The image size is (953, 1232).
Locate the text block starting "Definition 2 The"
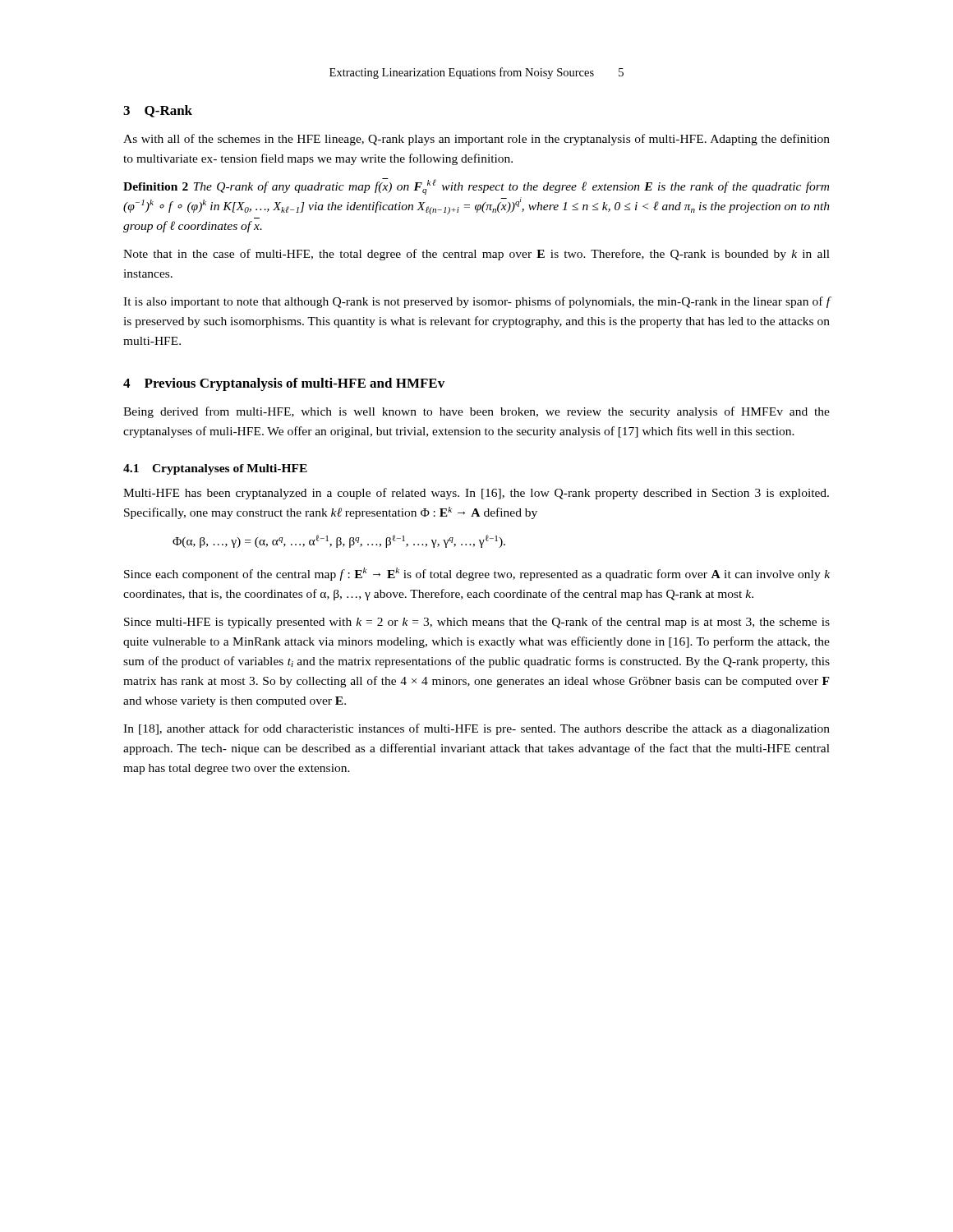point(476,205)
